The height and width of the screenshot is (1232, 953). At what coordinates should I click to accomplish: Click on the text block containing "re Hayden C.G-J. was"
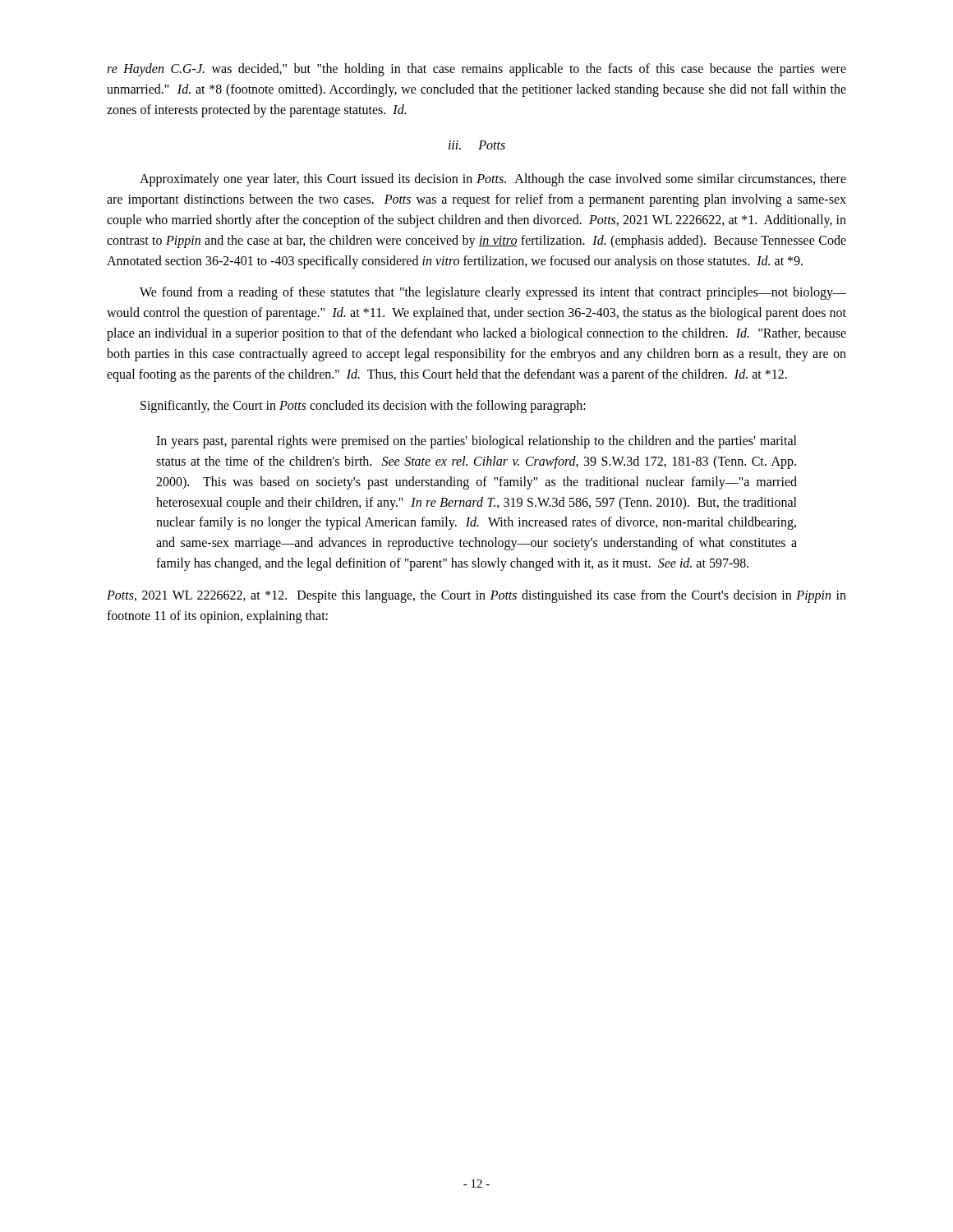[476, 89]
